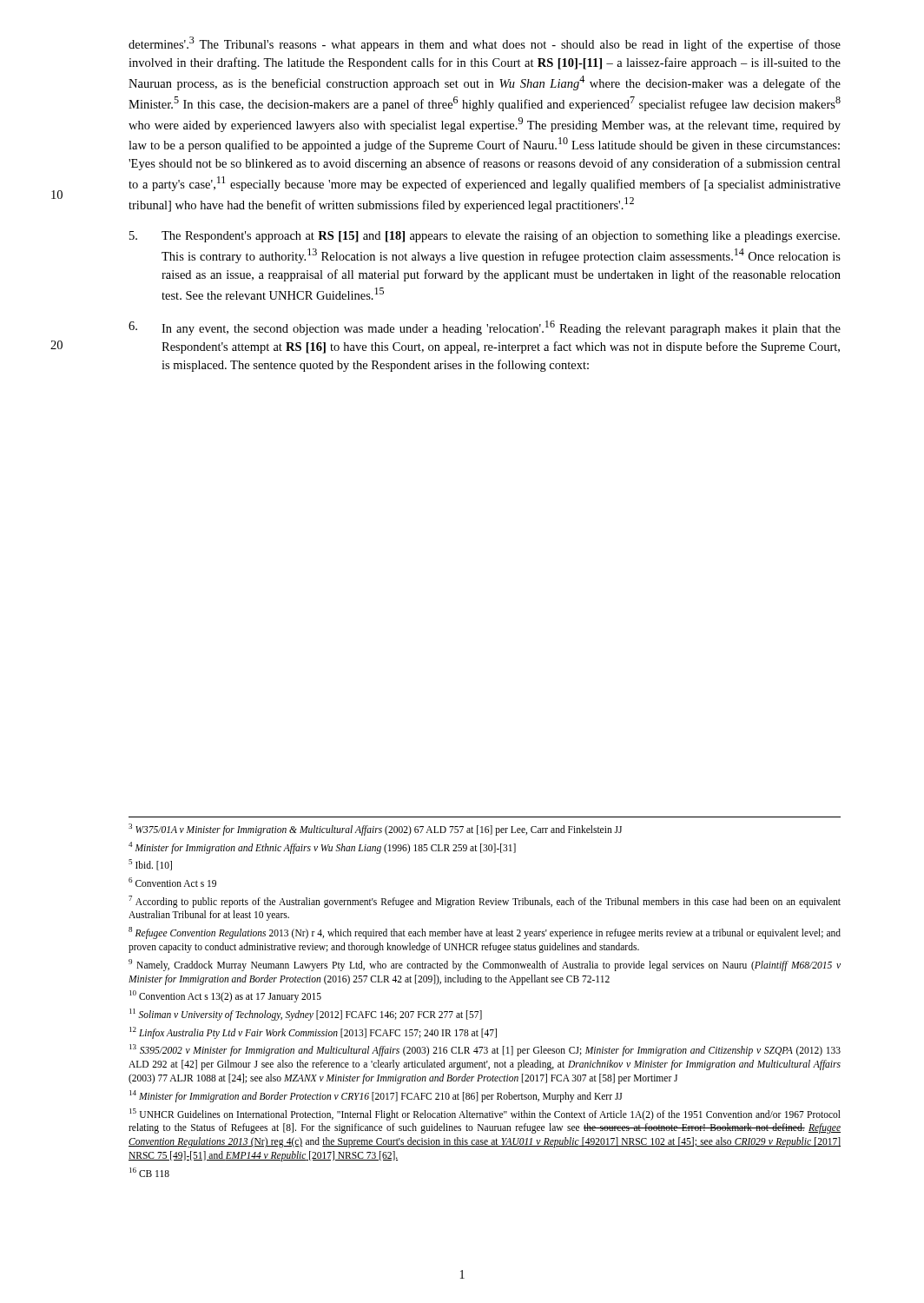Click on the footnote with the text "13 S395/2002 v Minister for"
924x1303 pixels.
tap(485, 1063)
